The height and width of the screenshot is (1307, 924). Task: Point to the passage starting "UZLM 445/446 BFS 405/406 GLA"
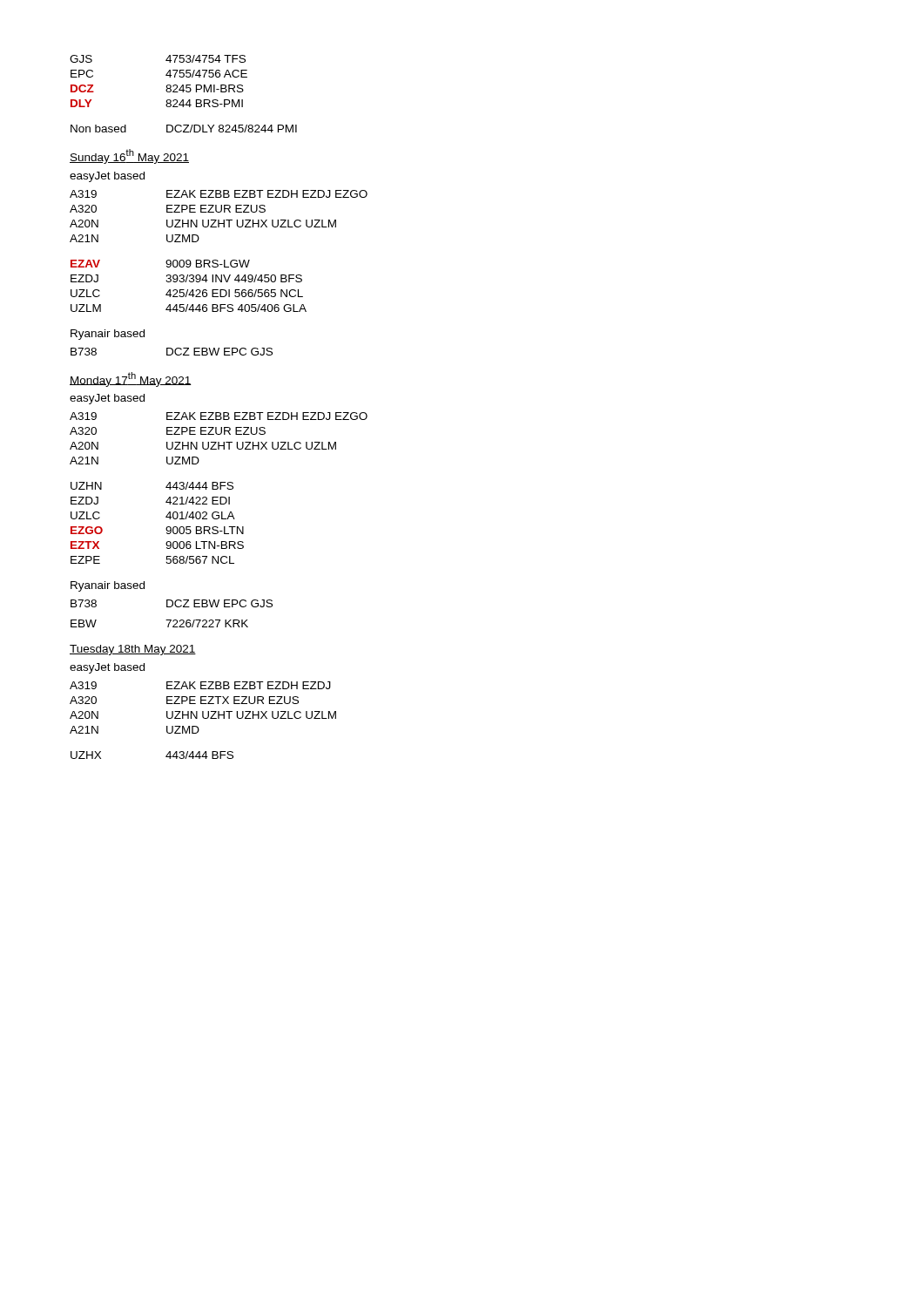[189, 308]
